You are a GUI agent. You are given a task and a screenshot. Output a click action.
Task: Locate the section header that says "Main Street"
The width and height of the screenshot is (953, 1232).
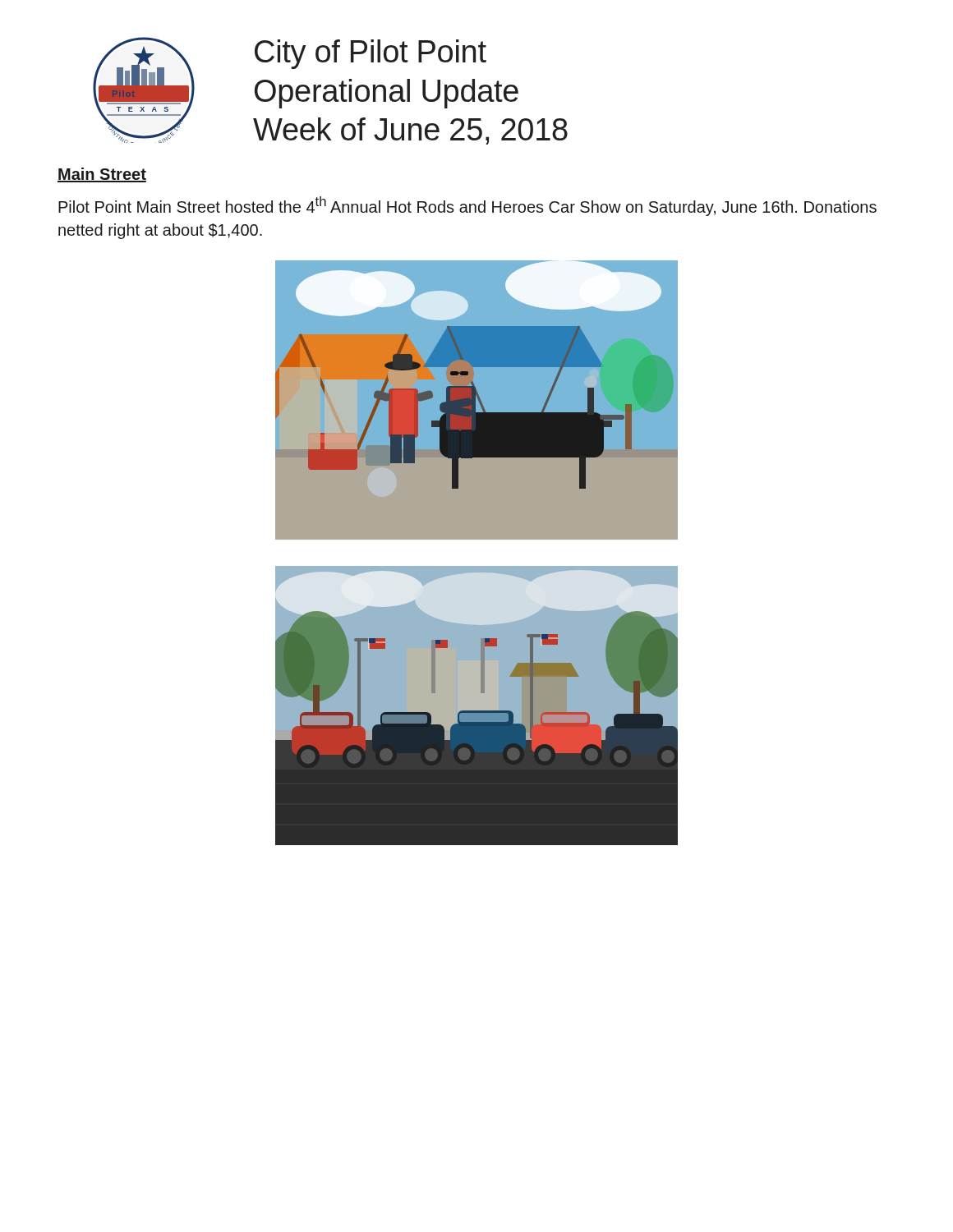click(x=102, y=174)
